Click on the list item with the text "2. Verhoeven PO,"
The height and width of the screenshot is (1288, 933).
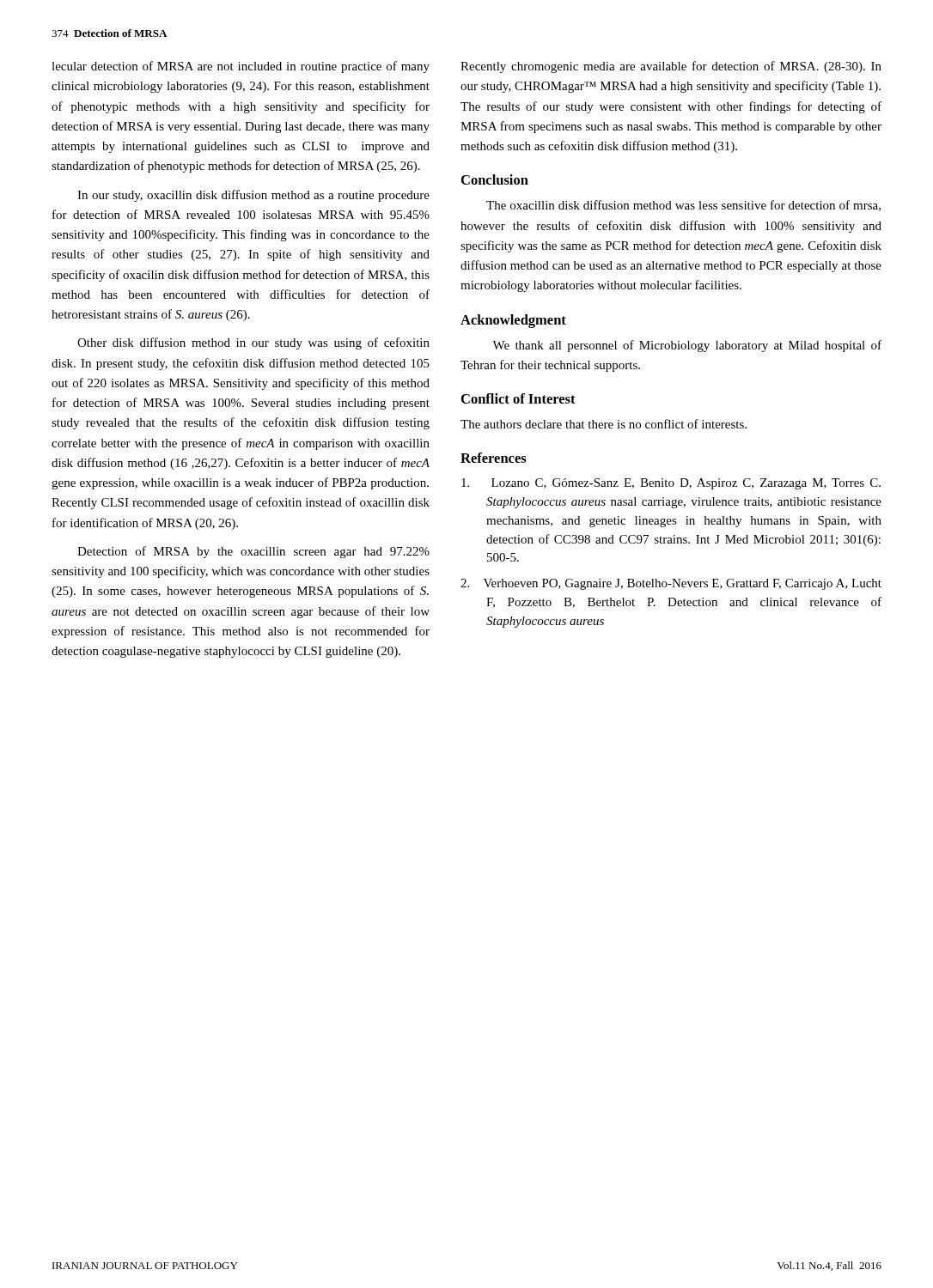[671, 602]
